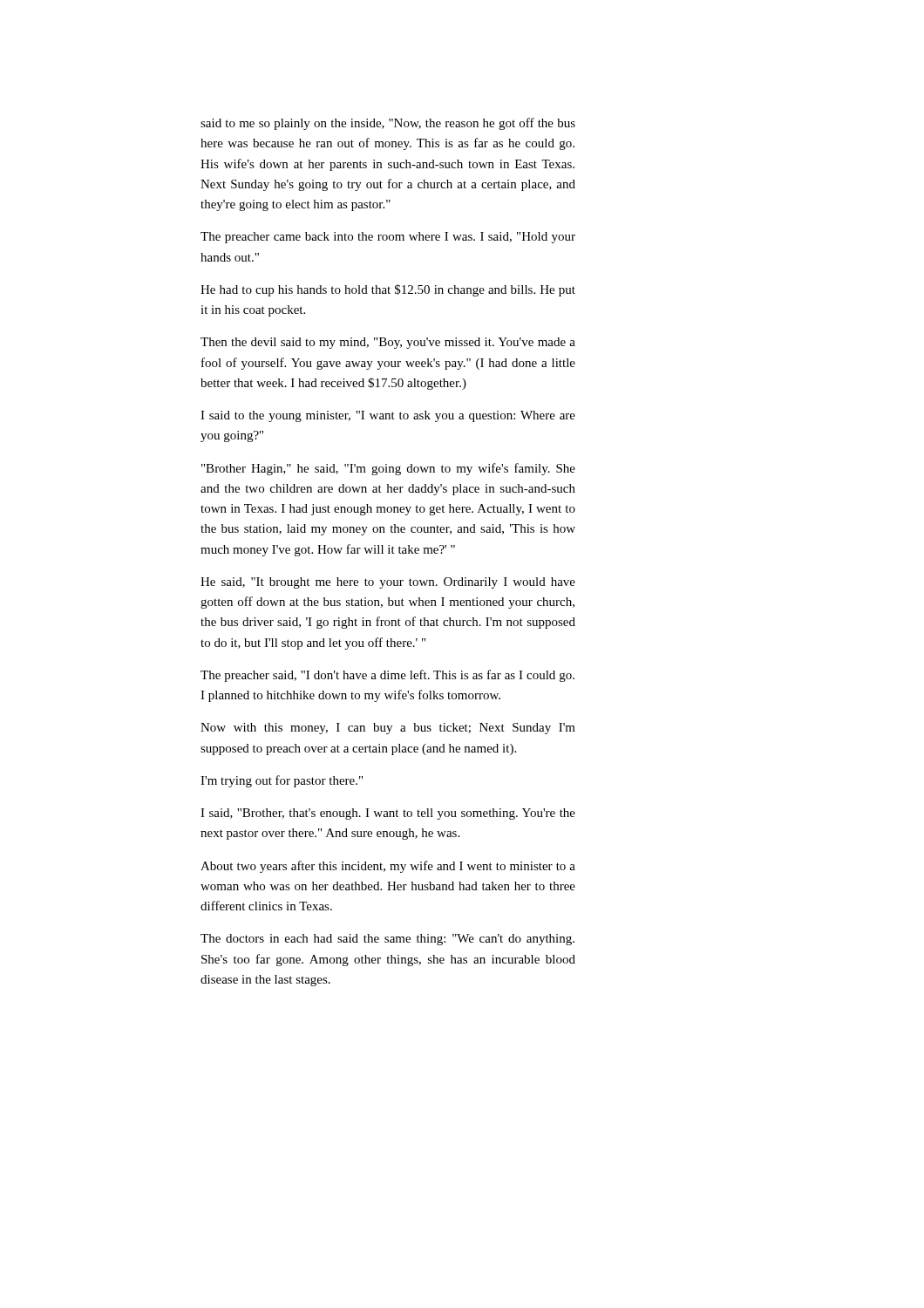
Task: Navigate to the text starting "He had to"
Action: pos(388,299)
